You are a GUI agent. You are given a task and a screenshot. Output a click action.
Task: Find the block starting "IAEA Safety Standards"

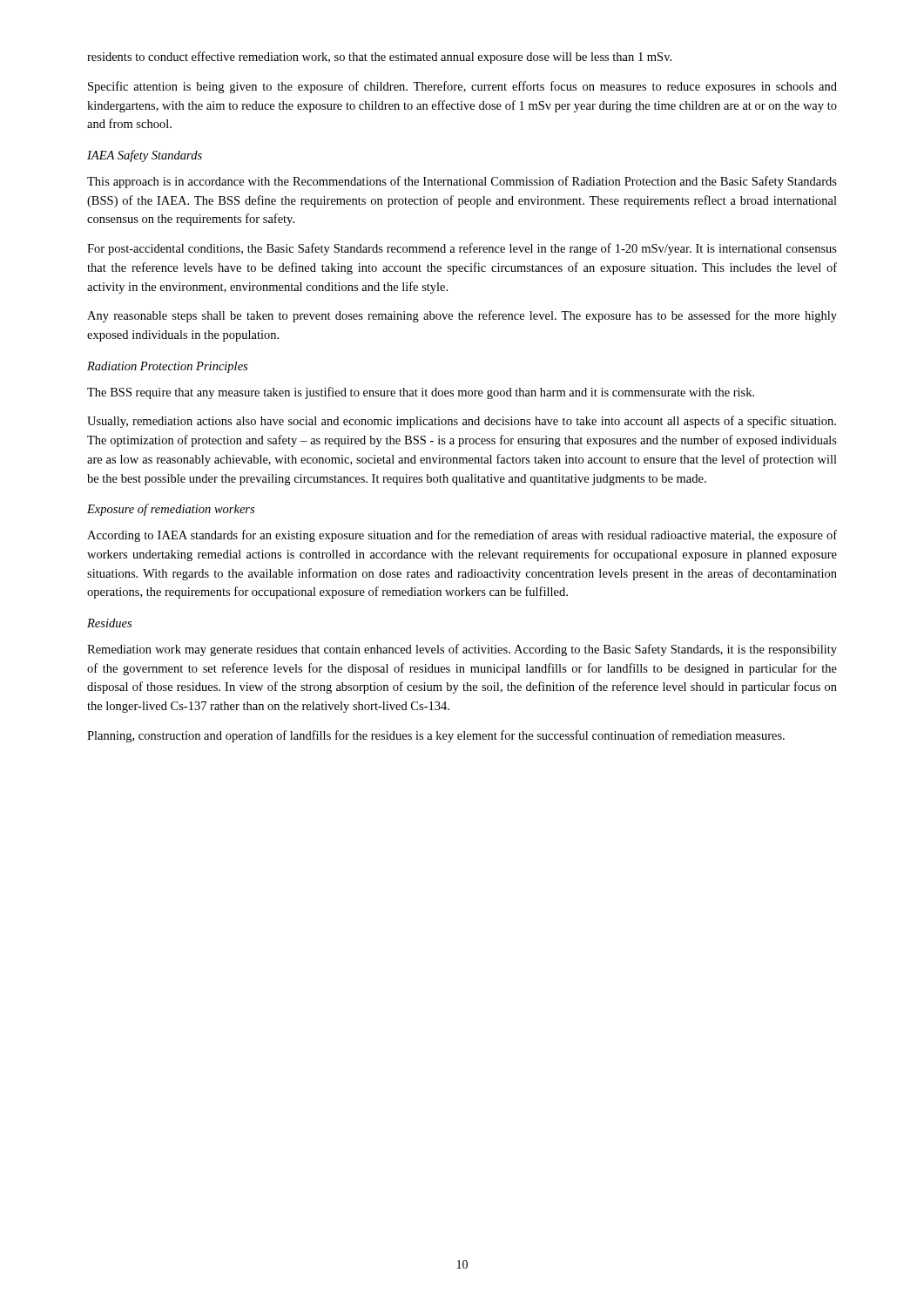coord(145,156)
